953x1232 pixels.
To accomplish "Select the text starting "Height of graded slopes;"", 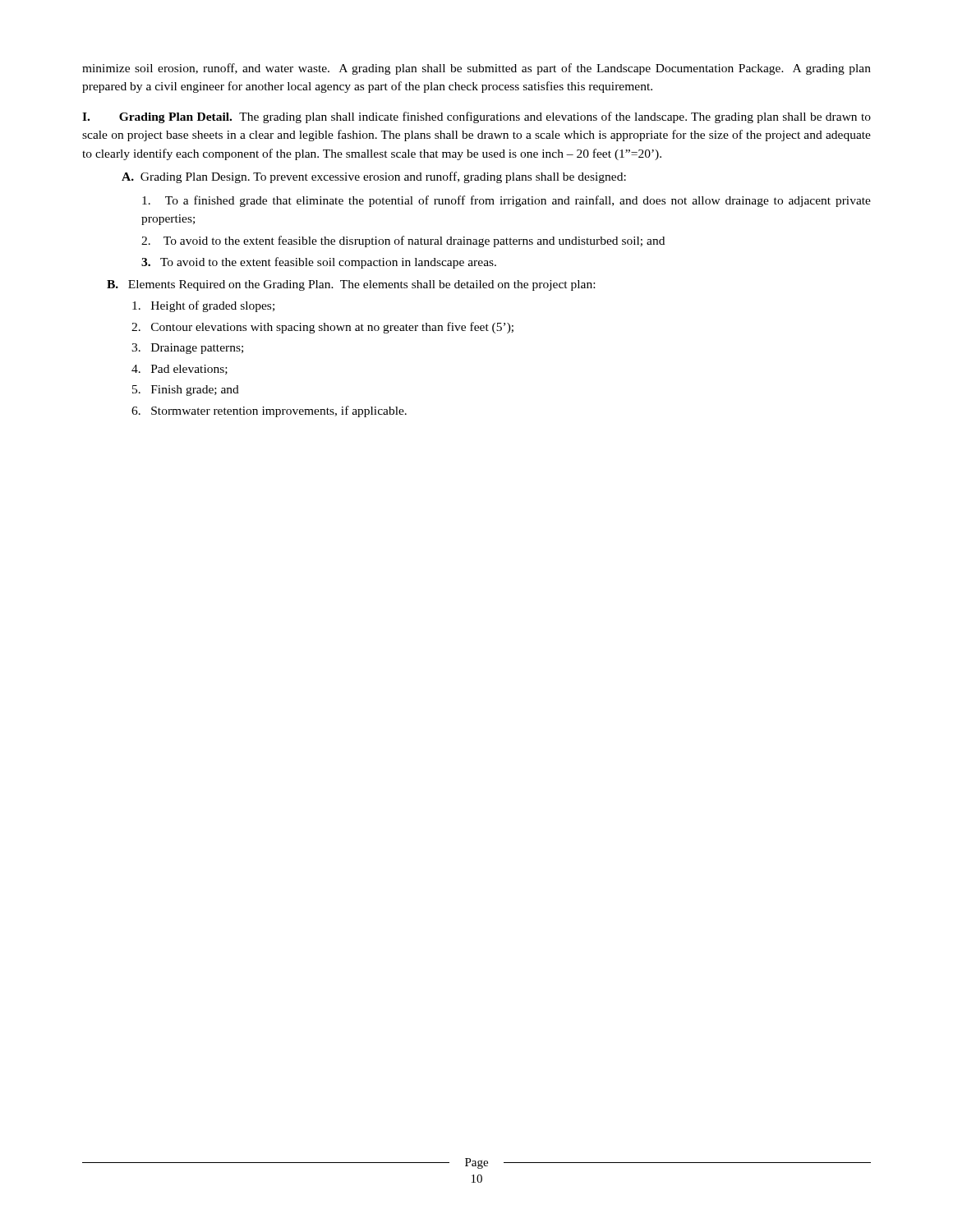I will (203, 305).
